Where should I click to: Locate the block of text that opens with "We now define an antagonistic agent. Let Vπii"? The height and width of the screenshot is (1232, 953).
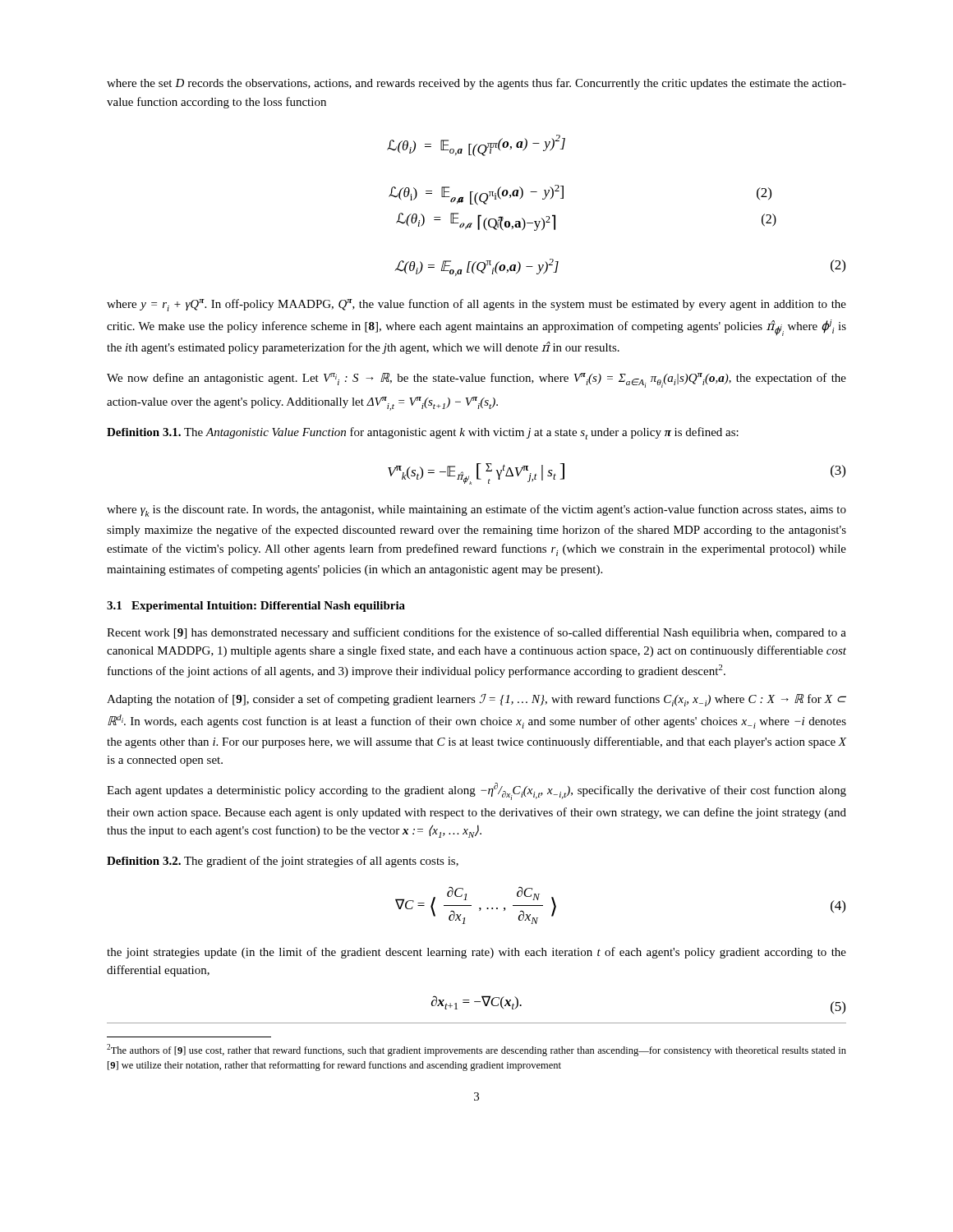click(476, 390)
